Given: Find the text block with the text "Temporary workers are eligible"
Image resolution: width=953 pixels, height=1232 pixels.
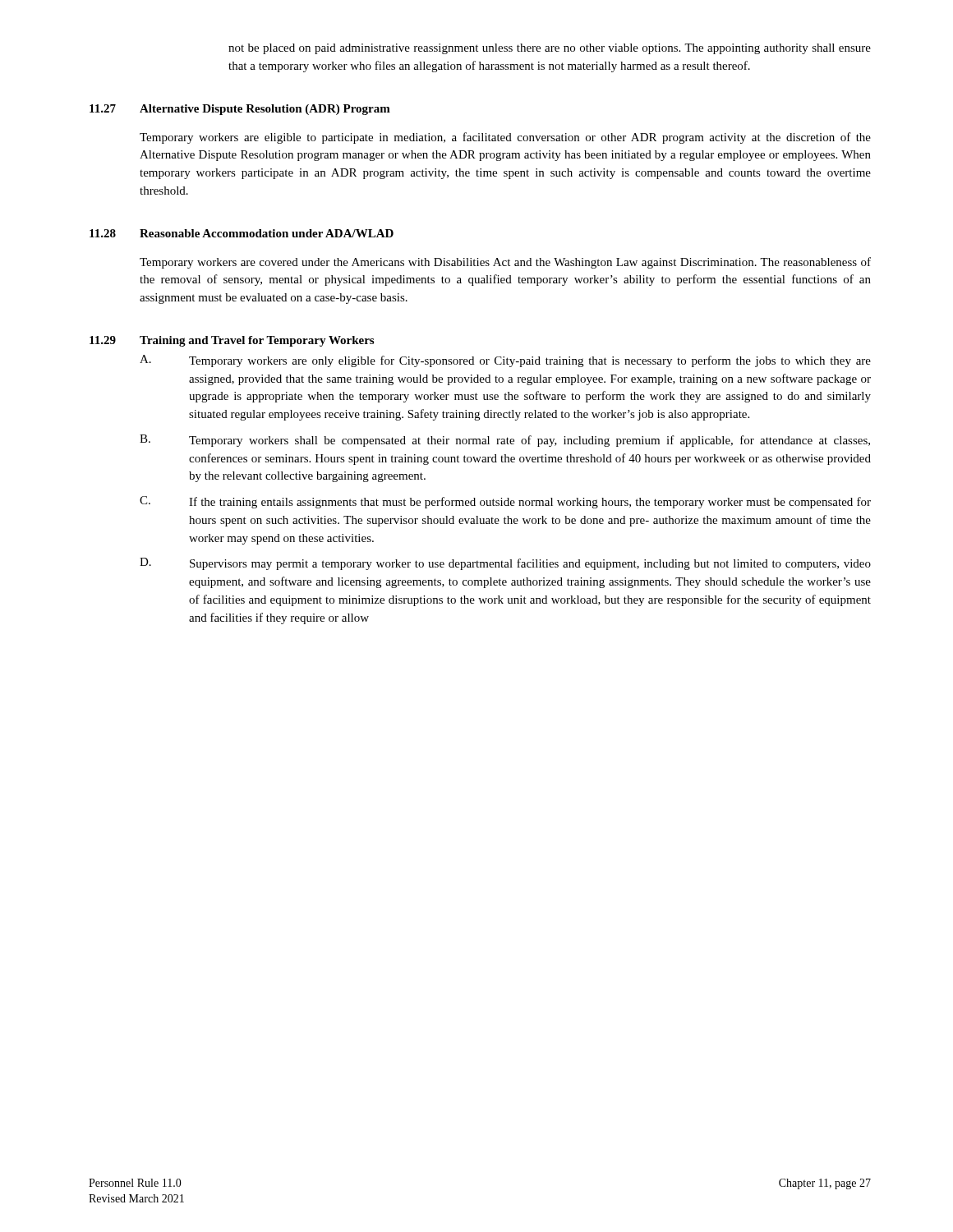Looking at the screenshot, I should 505,164.
